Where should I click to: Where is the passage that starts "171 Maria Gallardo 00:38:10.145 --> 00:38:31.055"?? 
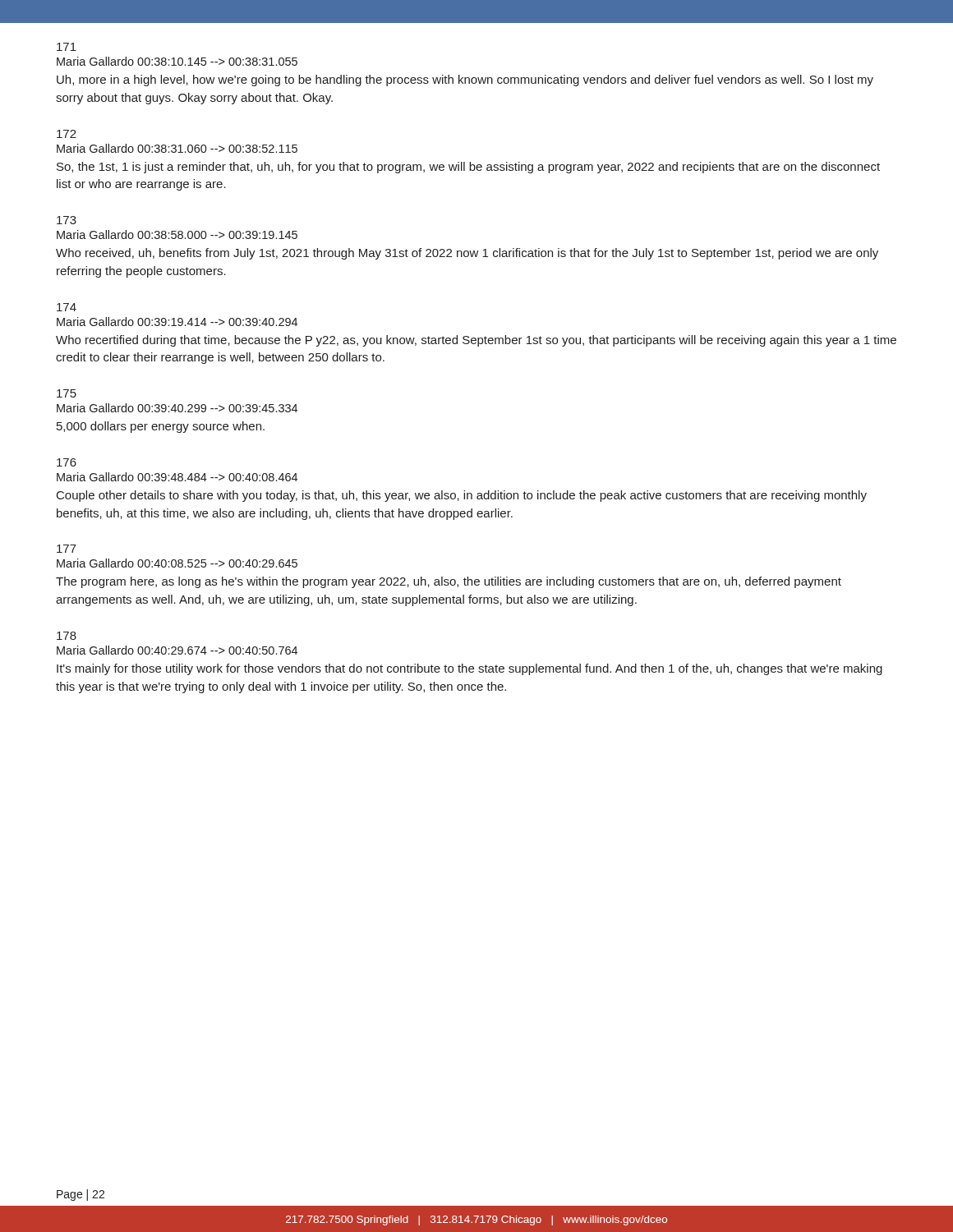[476, 73]
